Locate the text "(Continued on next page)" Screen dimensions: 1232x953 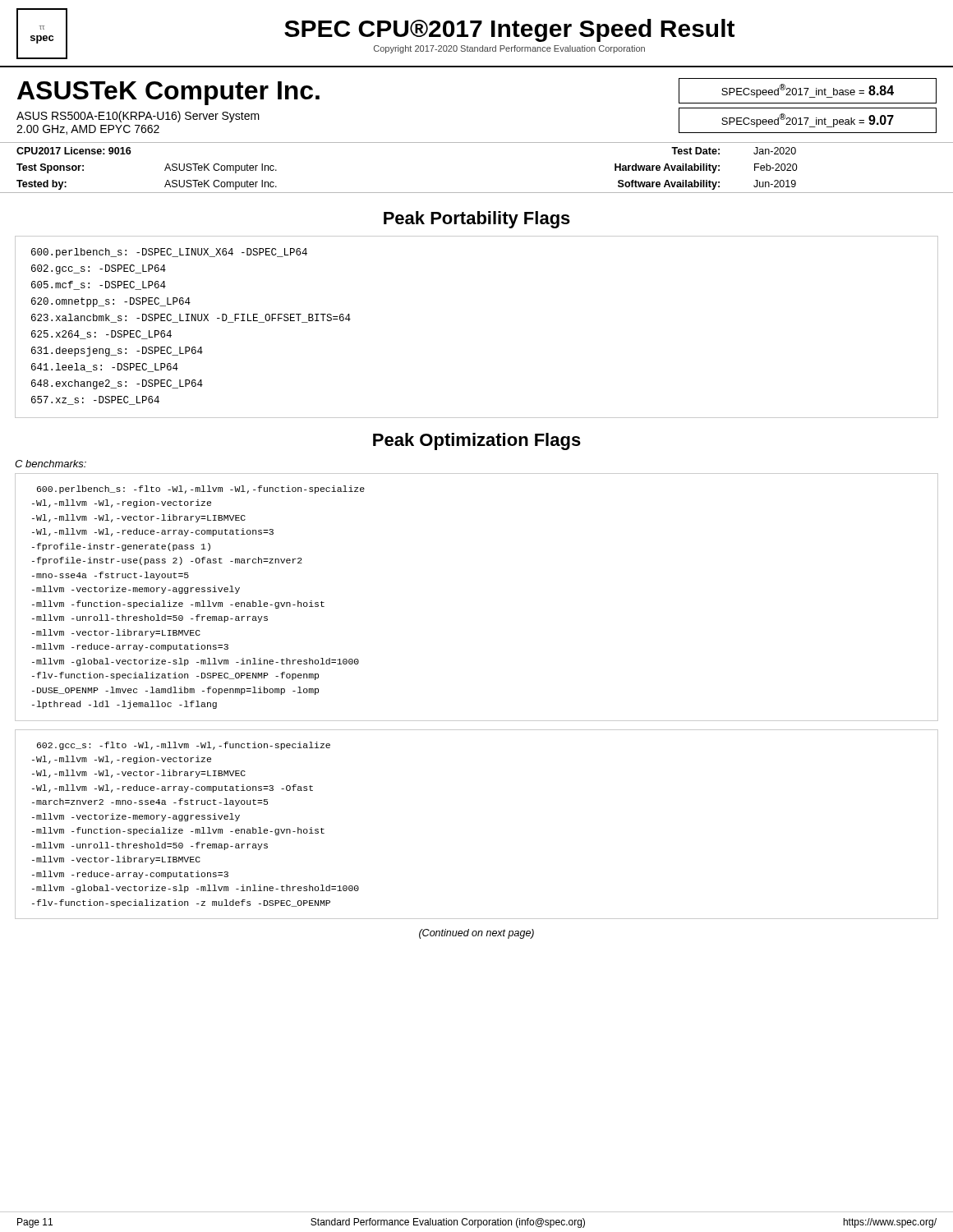point(476,933)
